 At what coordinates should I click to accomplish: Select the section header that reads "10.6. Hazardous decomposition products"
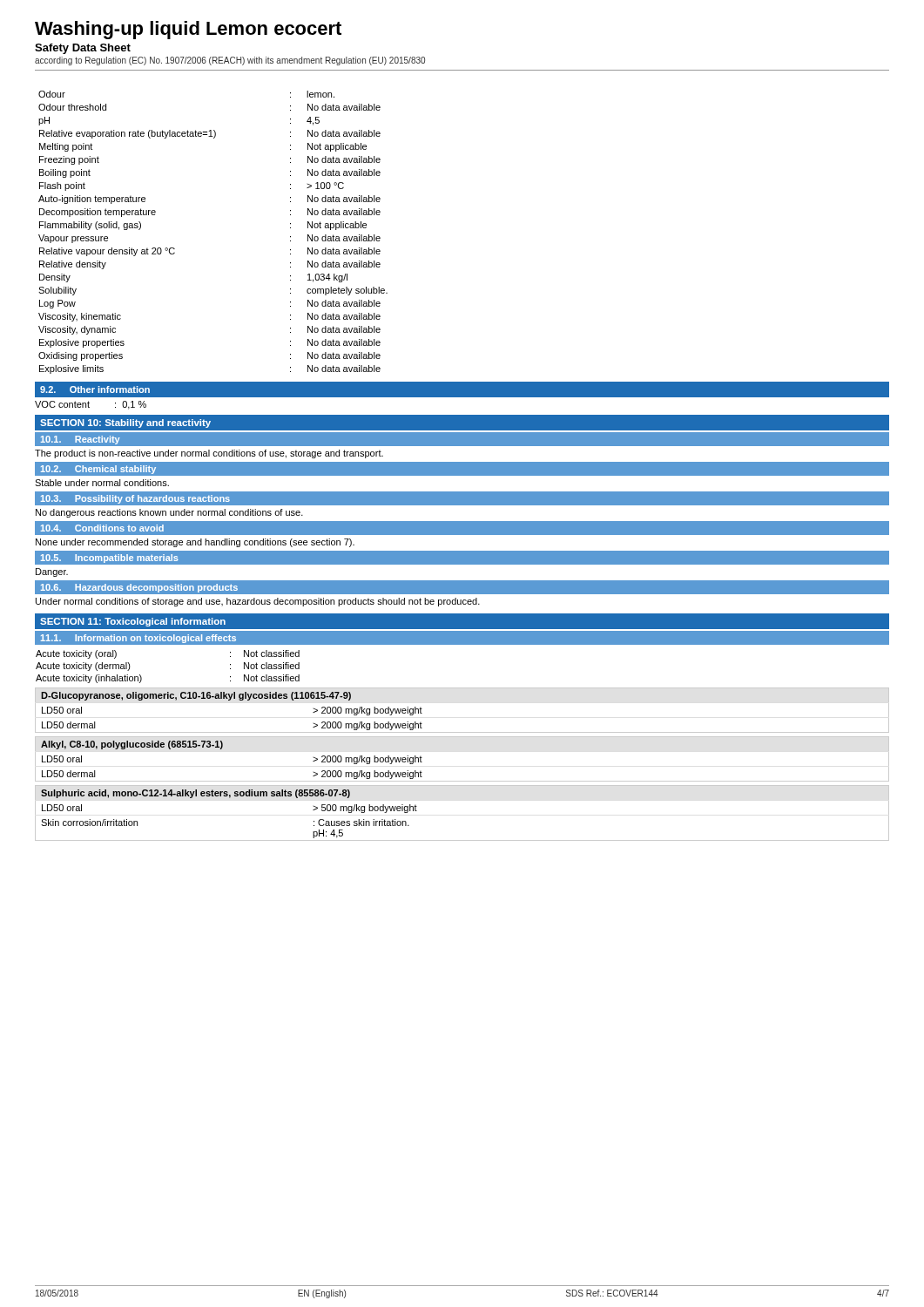click(x=139, y=587)
